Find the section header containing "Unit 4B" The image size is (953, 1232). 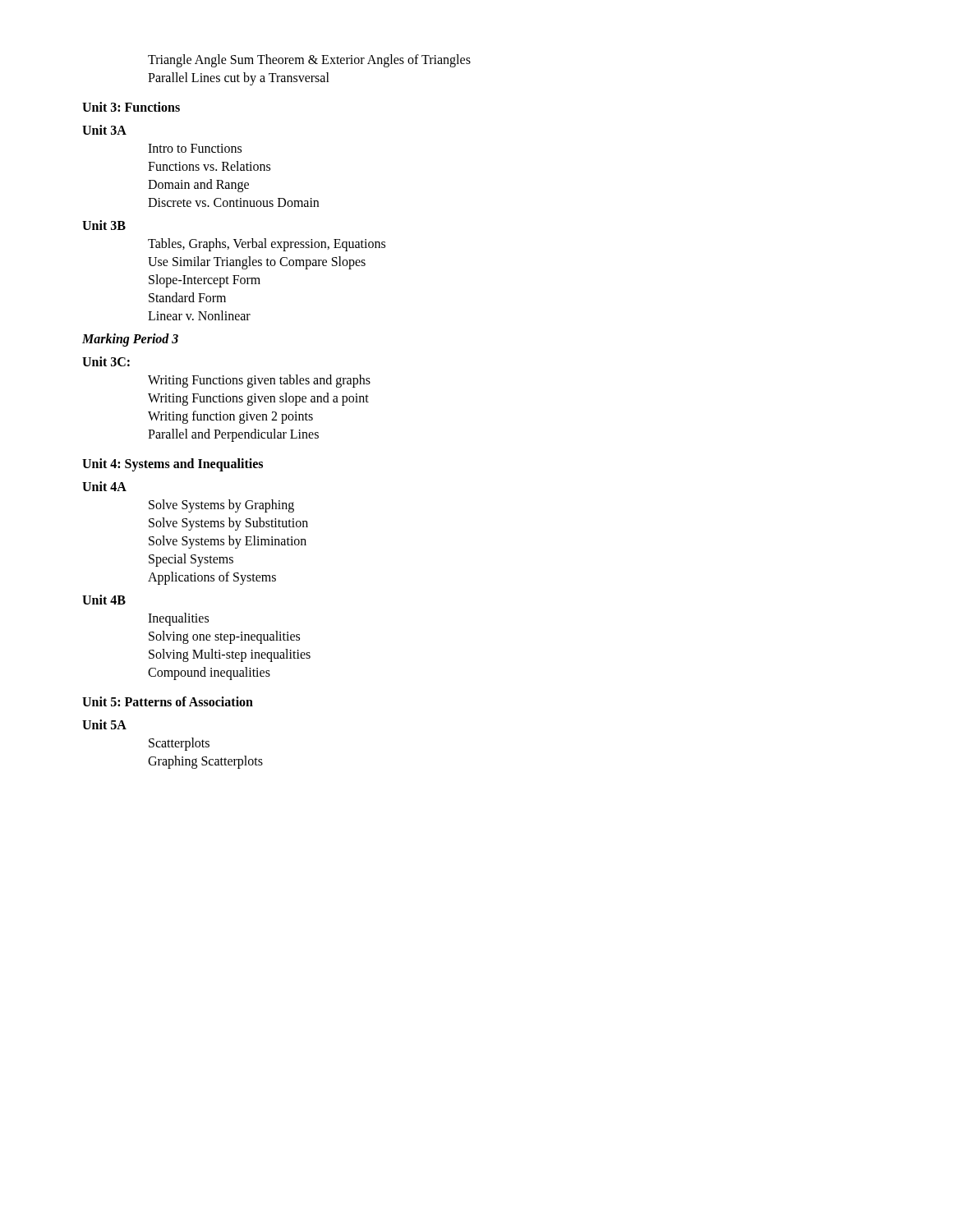click(x=104, y=600)
